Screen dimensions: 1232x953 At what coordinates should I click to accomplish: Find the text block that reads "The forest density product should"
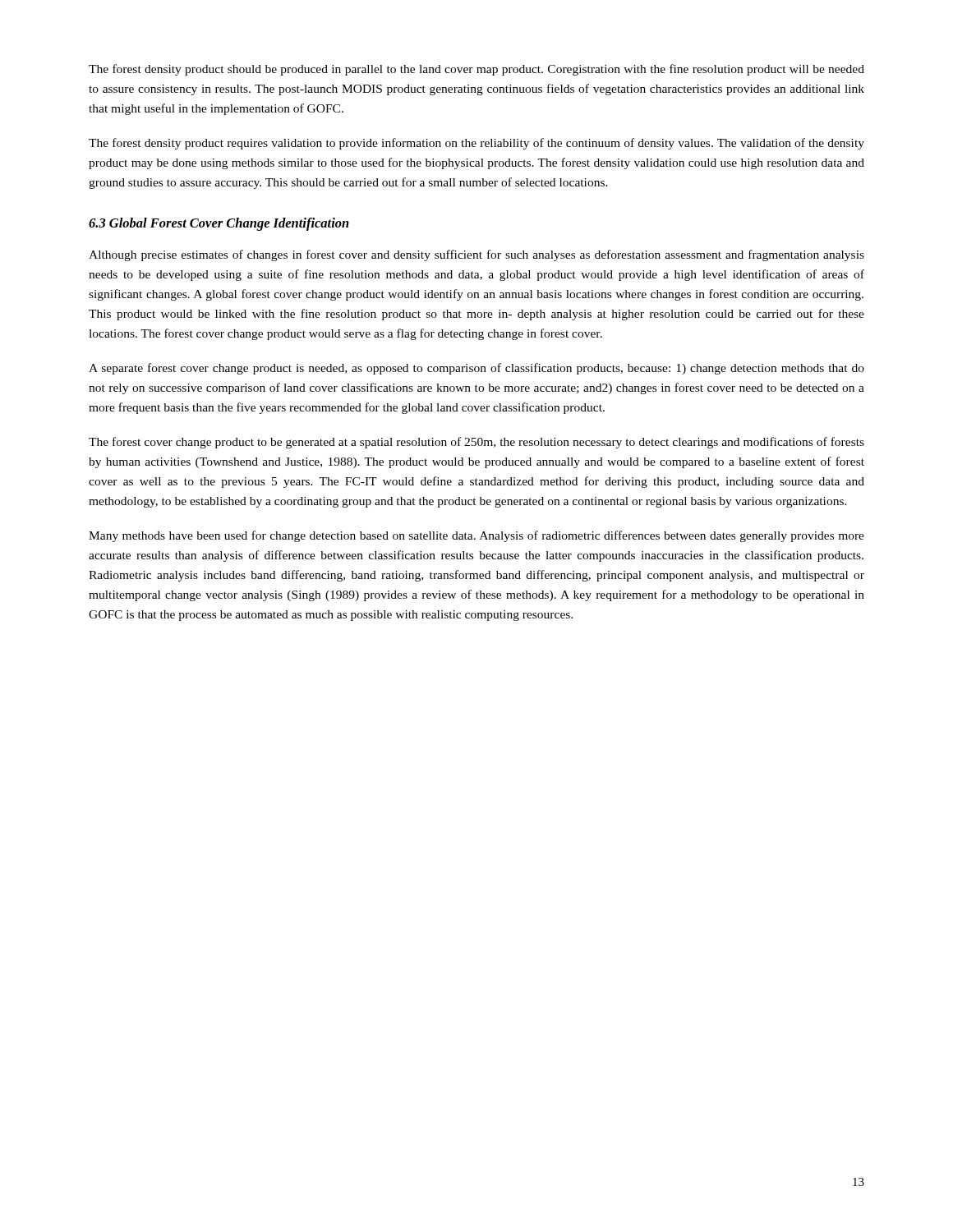(x=476, y=88)
